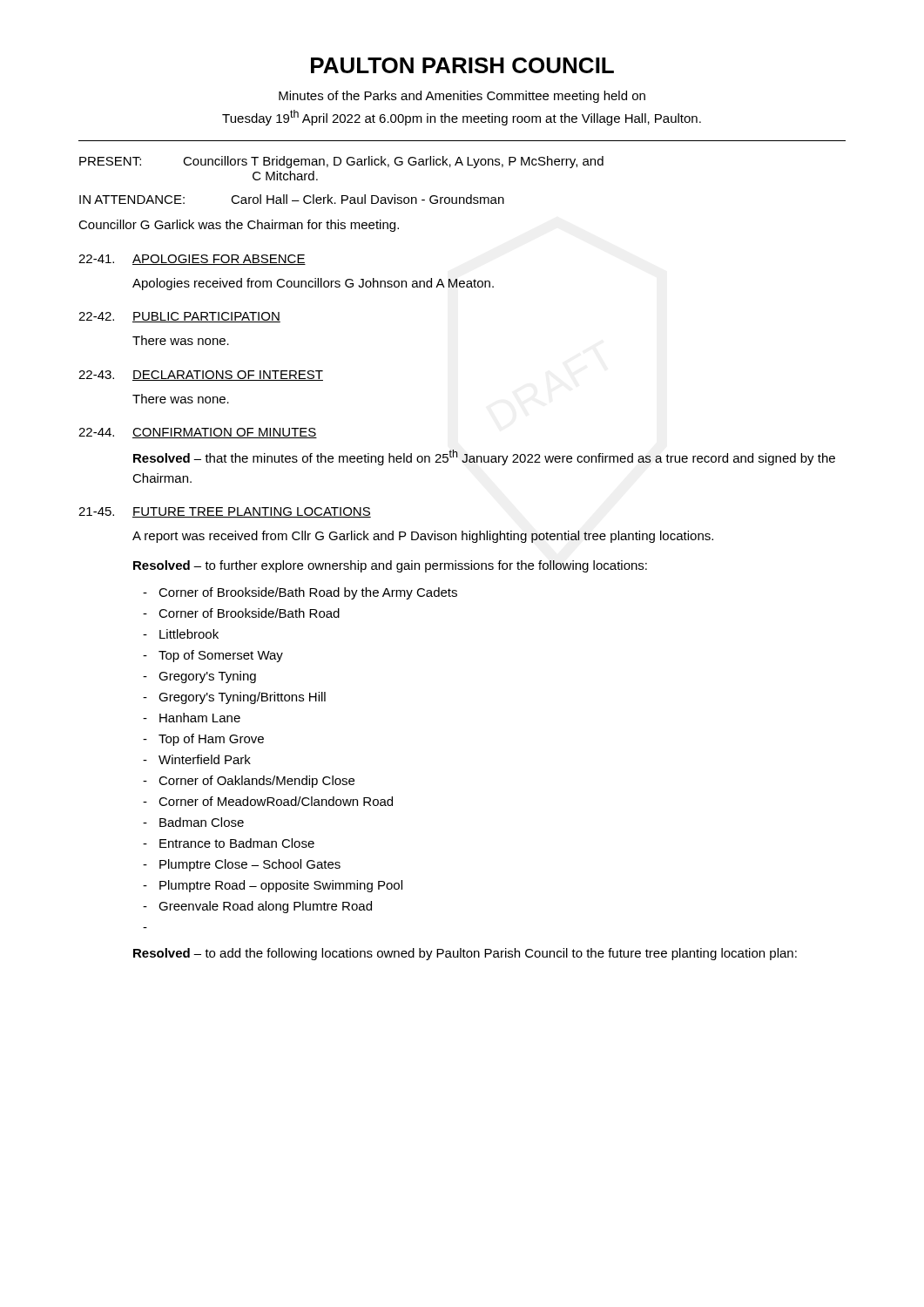
Task: Point to the element starting "Resolved – that"
Action: (x=484, y=466)
